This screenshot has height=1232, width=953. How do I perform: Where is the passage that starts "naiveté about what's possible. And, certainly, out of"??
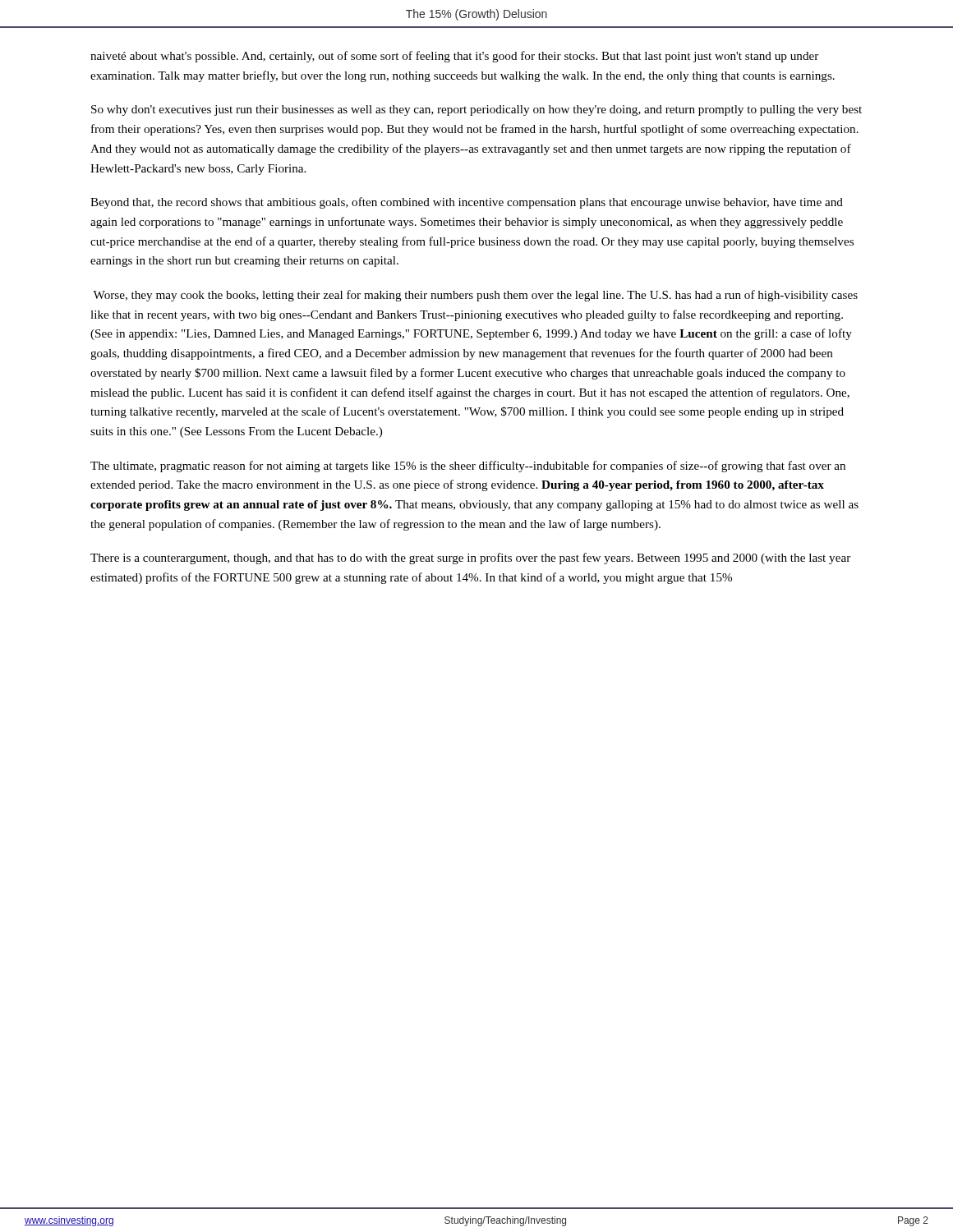tap(463, 65)
